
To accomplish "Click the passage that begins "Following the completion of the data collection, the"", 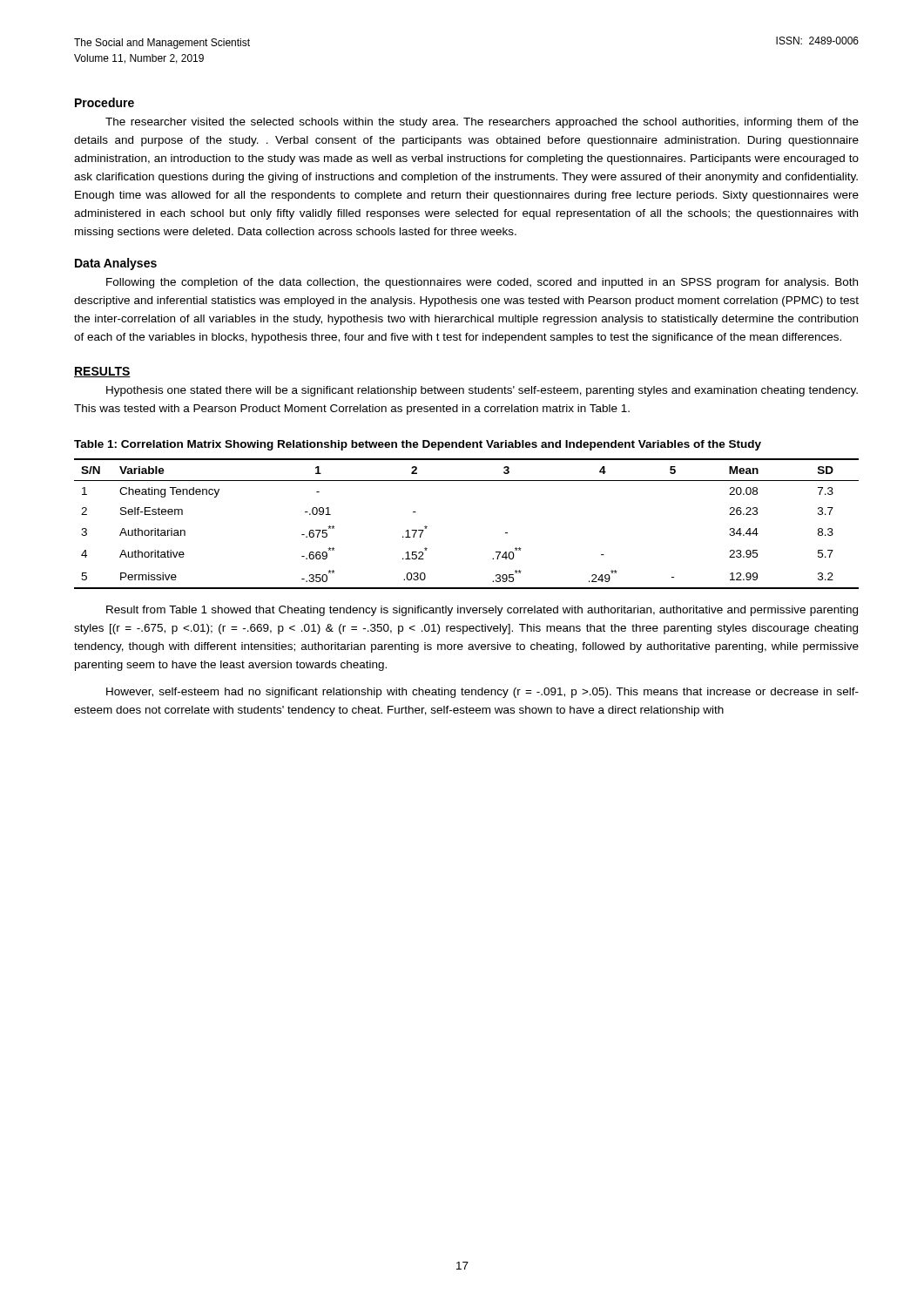I will click(466, 310).
